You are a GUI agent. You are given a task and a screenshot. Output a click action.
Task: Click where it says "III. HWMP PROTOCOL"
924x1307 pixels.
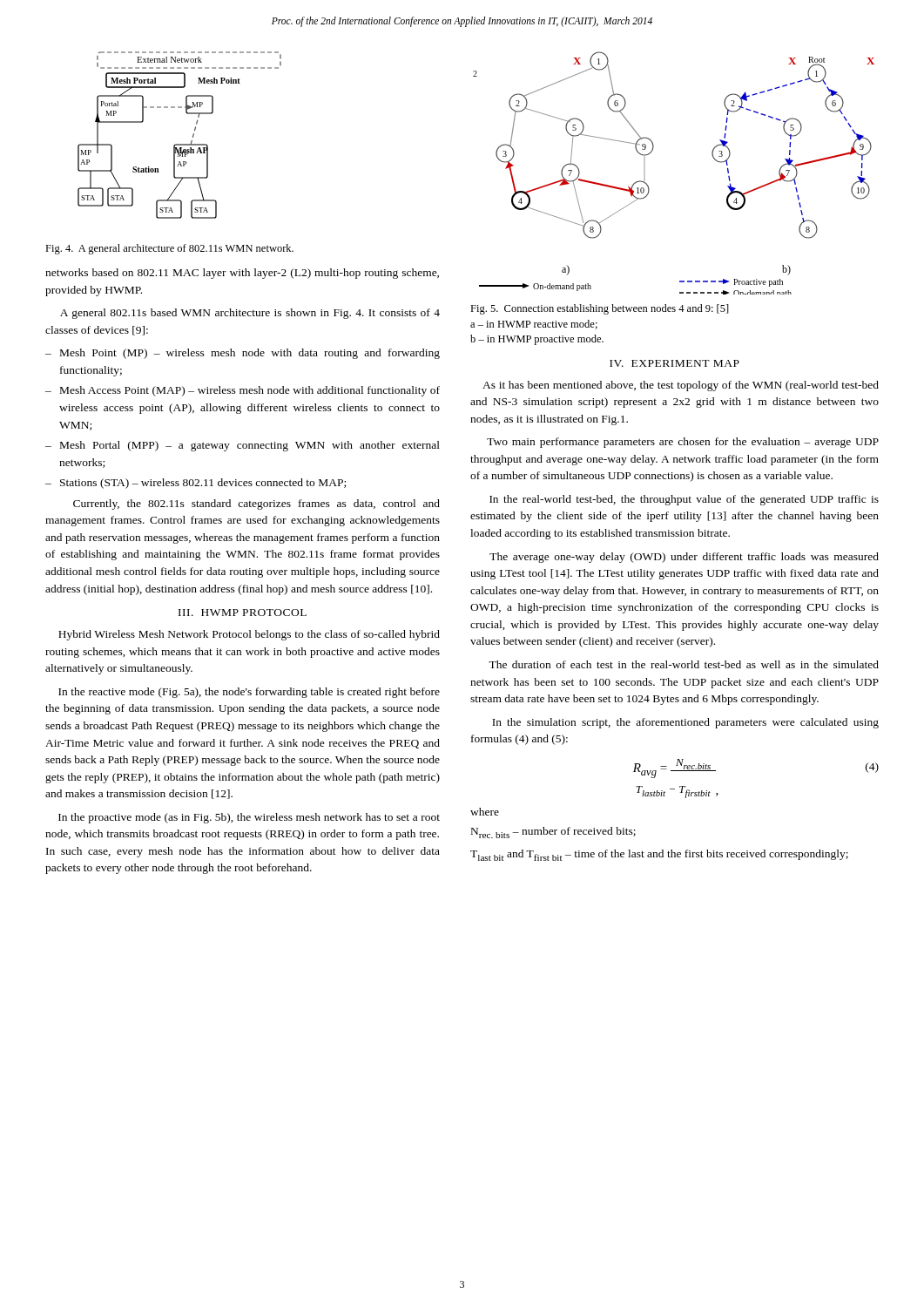tap(243, 612)
